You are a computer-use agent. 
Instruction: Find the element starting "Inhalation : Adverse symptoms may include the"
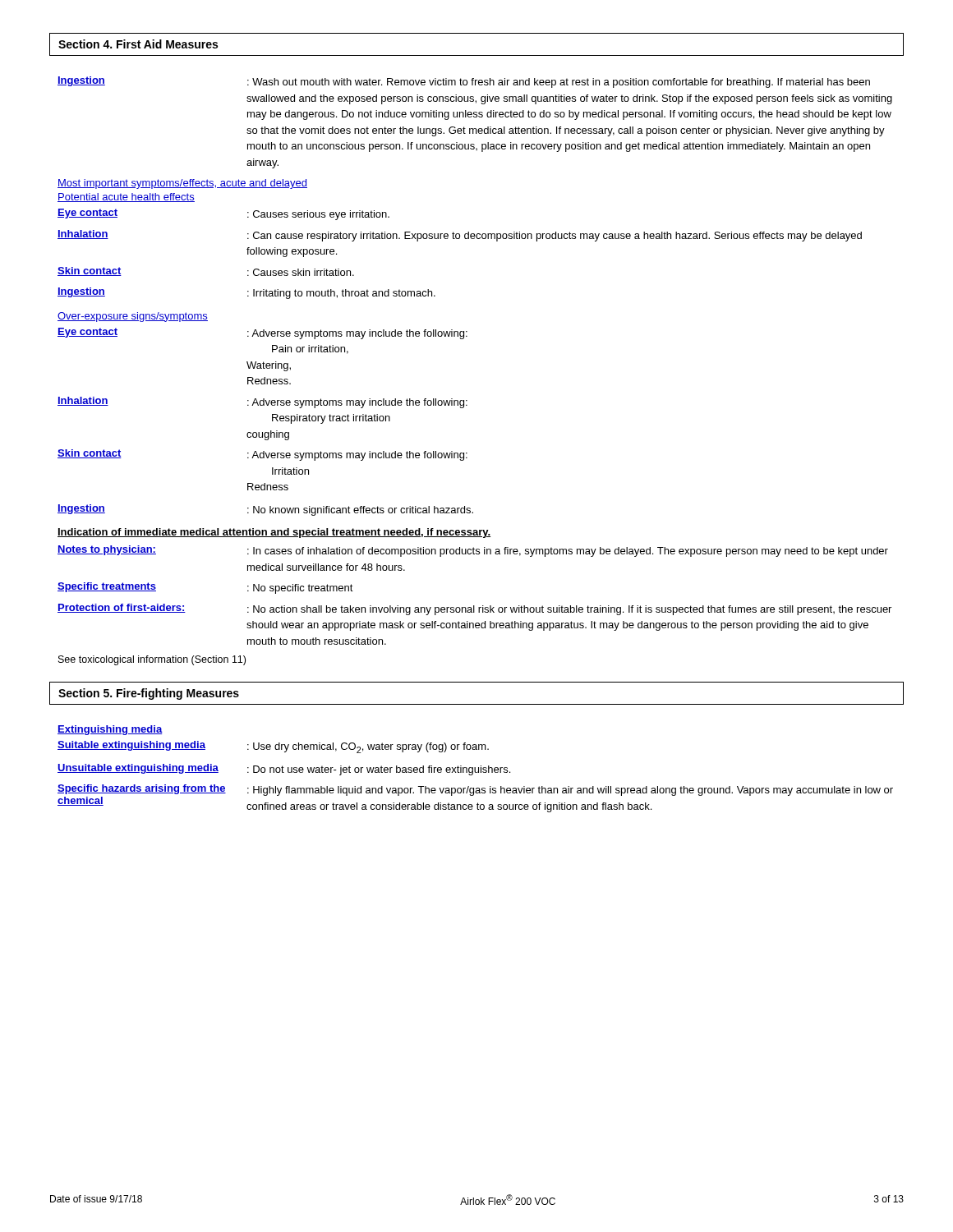[x=262, y=402]
